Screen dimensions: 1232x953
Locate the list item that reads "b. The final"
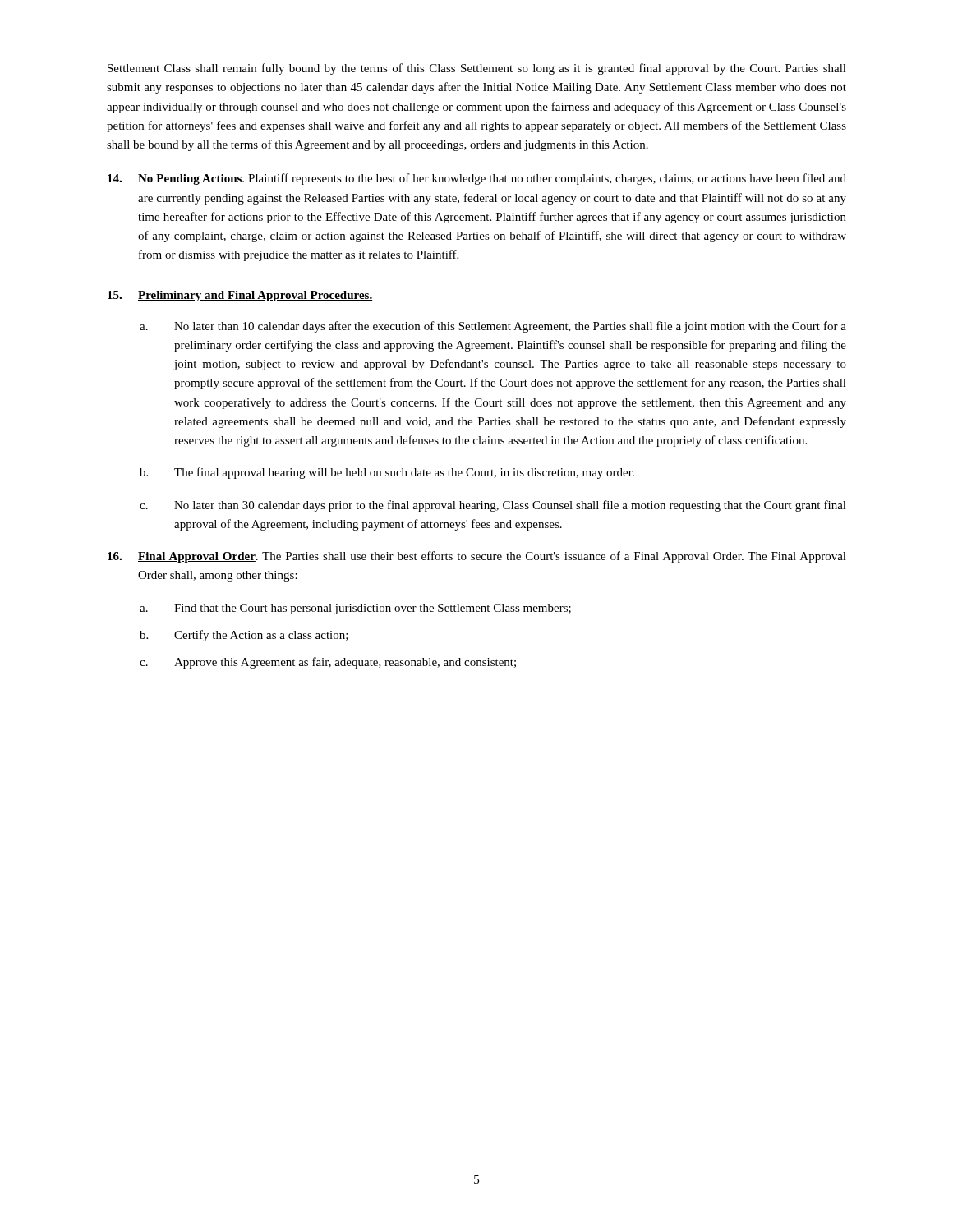click(x=476, y=473)
